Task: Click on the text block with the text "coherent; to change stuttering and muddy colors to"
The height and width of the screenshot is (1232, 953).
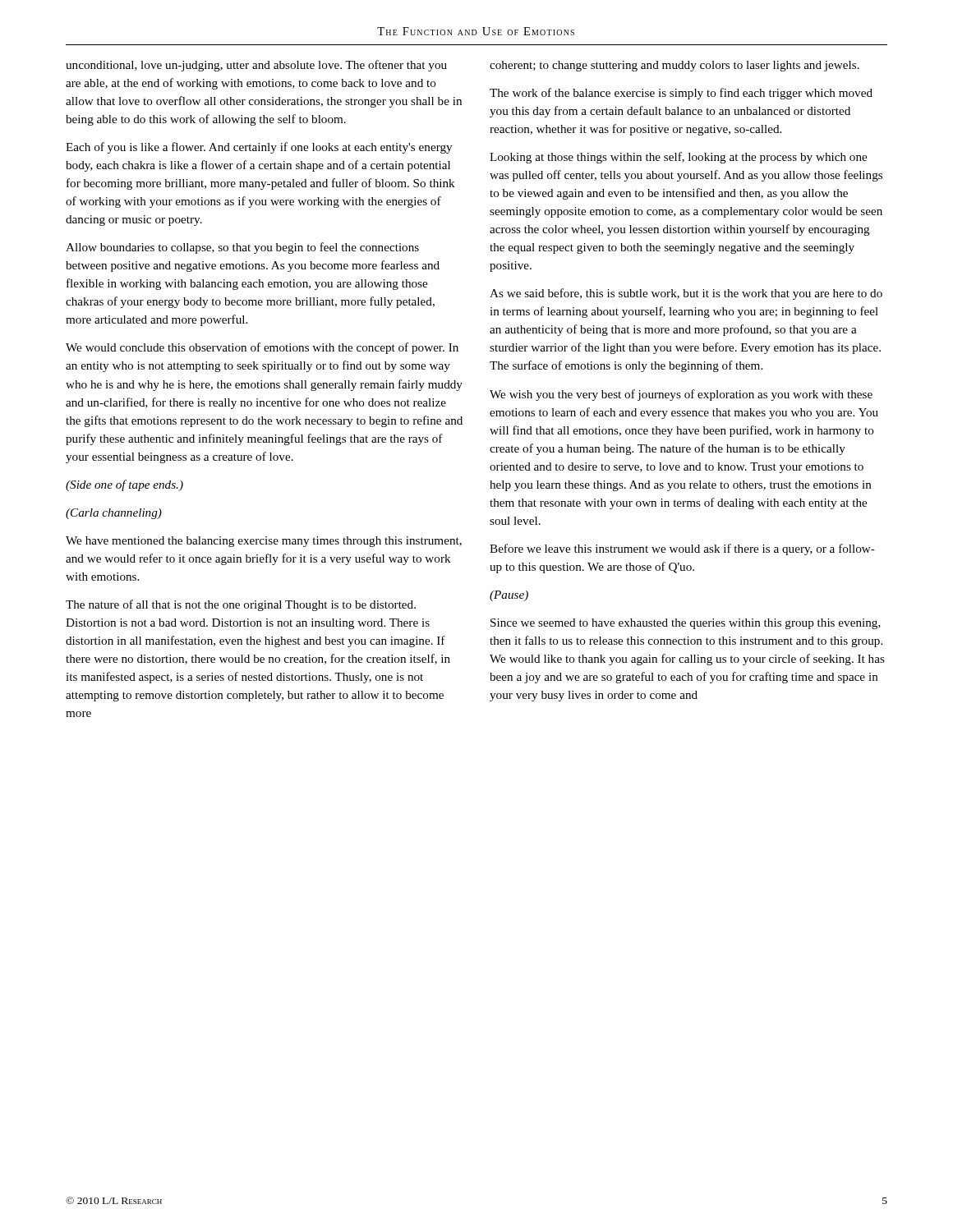Action: click(x=688, y=65)
